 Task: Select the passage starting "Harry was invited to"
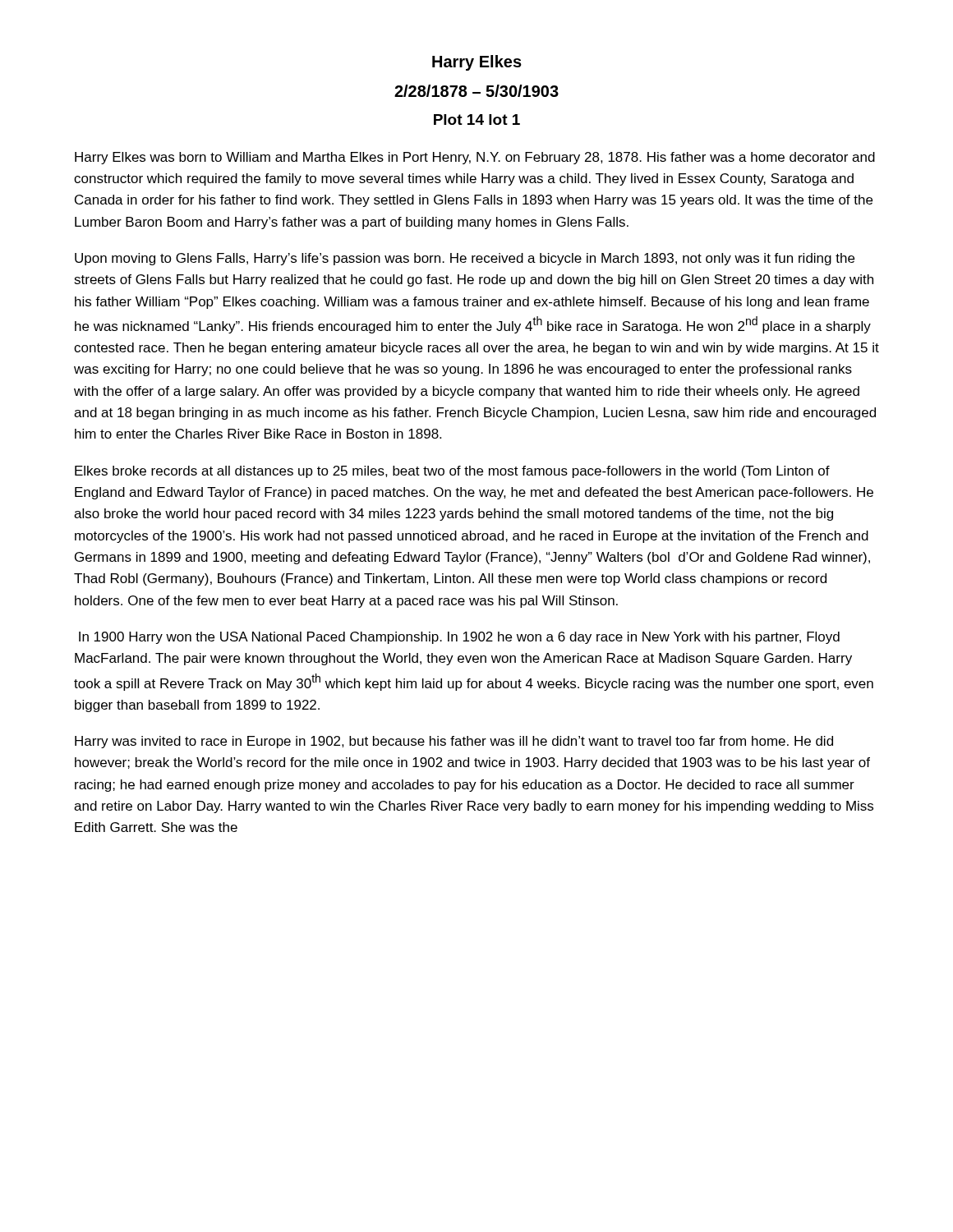(474, 785)
